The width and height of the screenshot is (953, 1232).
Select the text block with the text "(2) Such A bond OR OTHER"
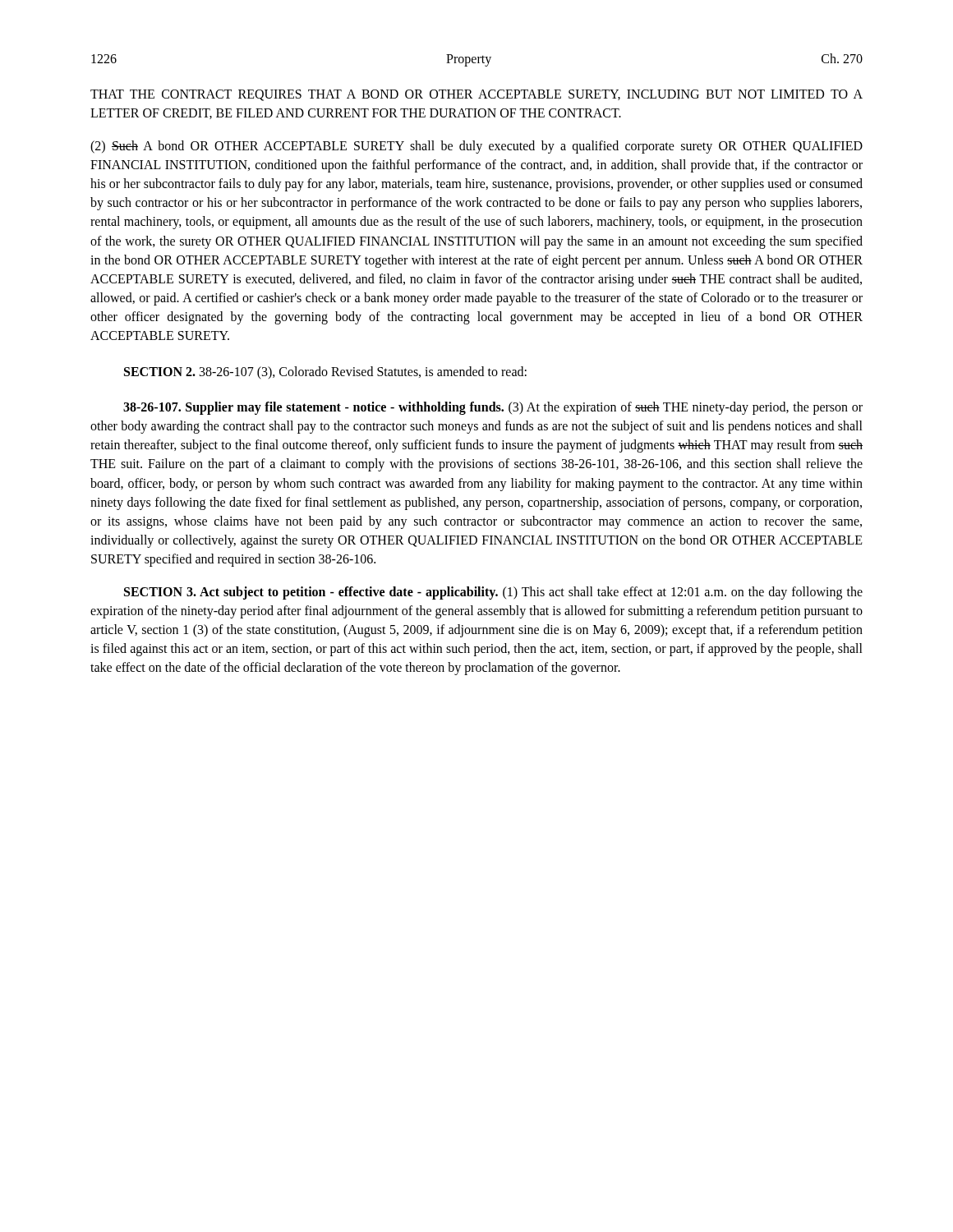[x=476, y=241]
